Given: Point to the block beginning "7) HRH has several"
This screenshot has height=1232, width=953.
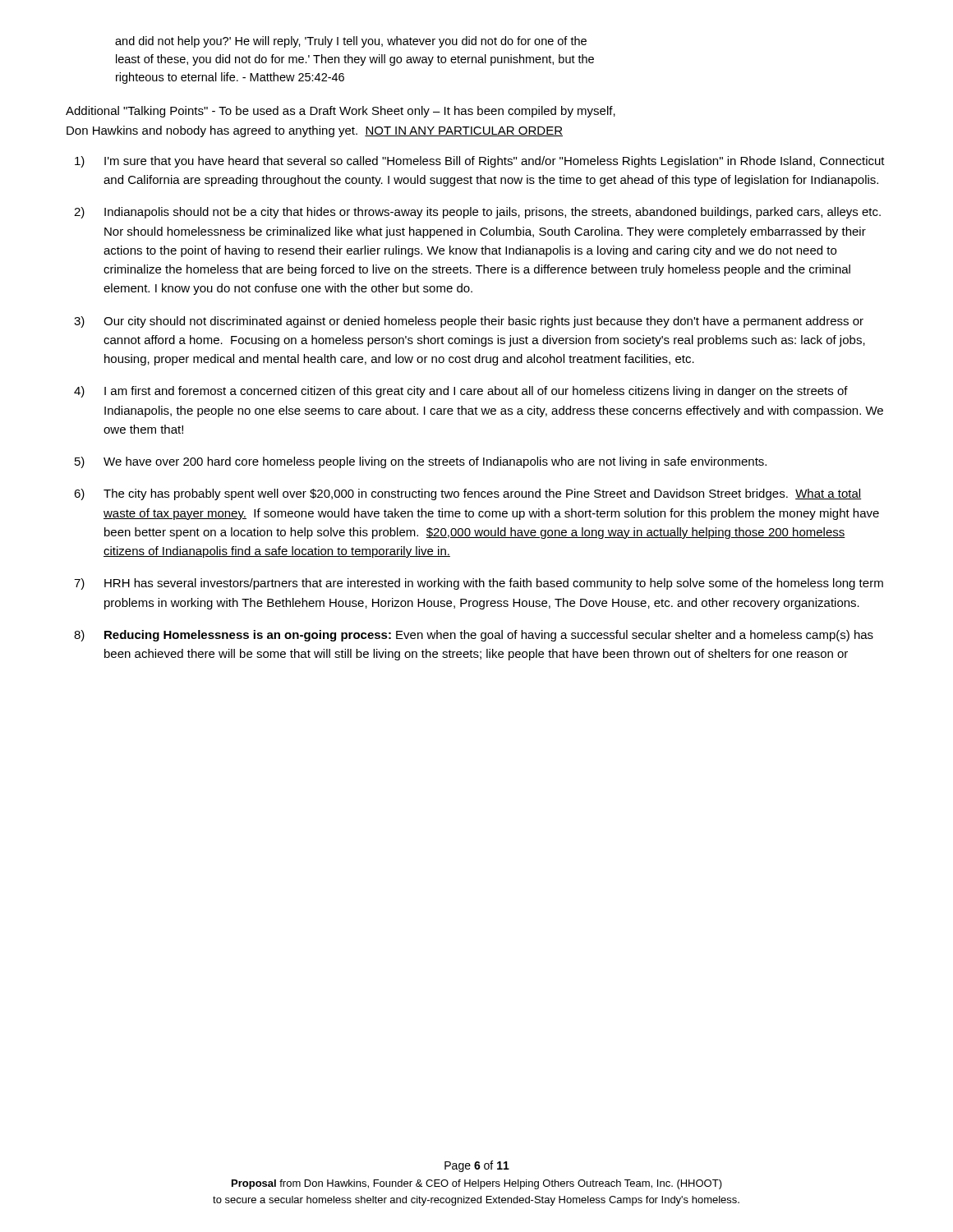Looking at the screenshot, I should click(x=476, y=593).
